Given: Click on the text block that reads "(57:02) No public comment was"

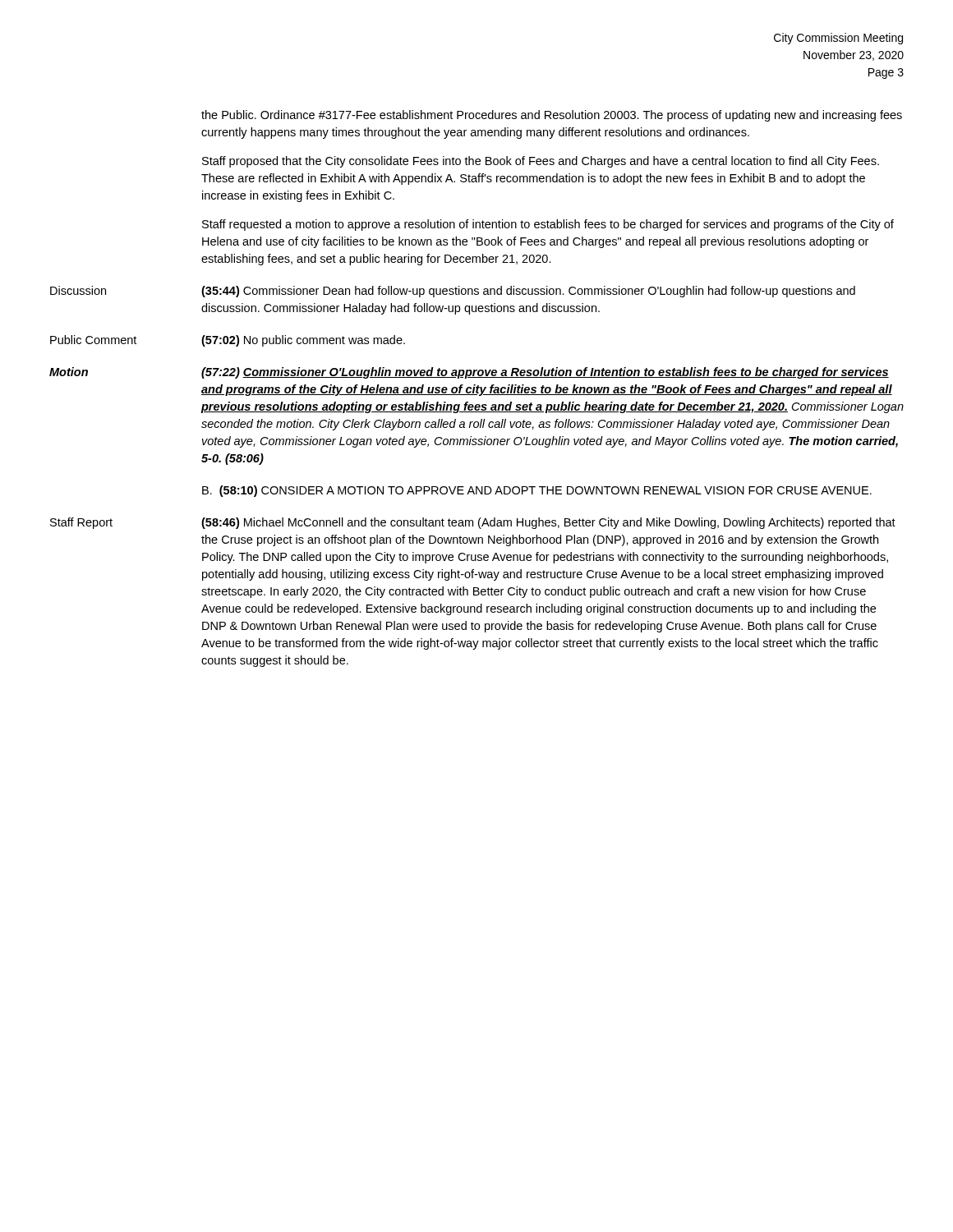Looking at the screenshot, I should point(303,341).
